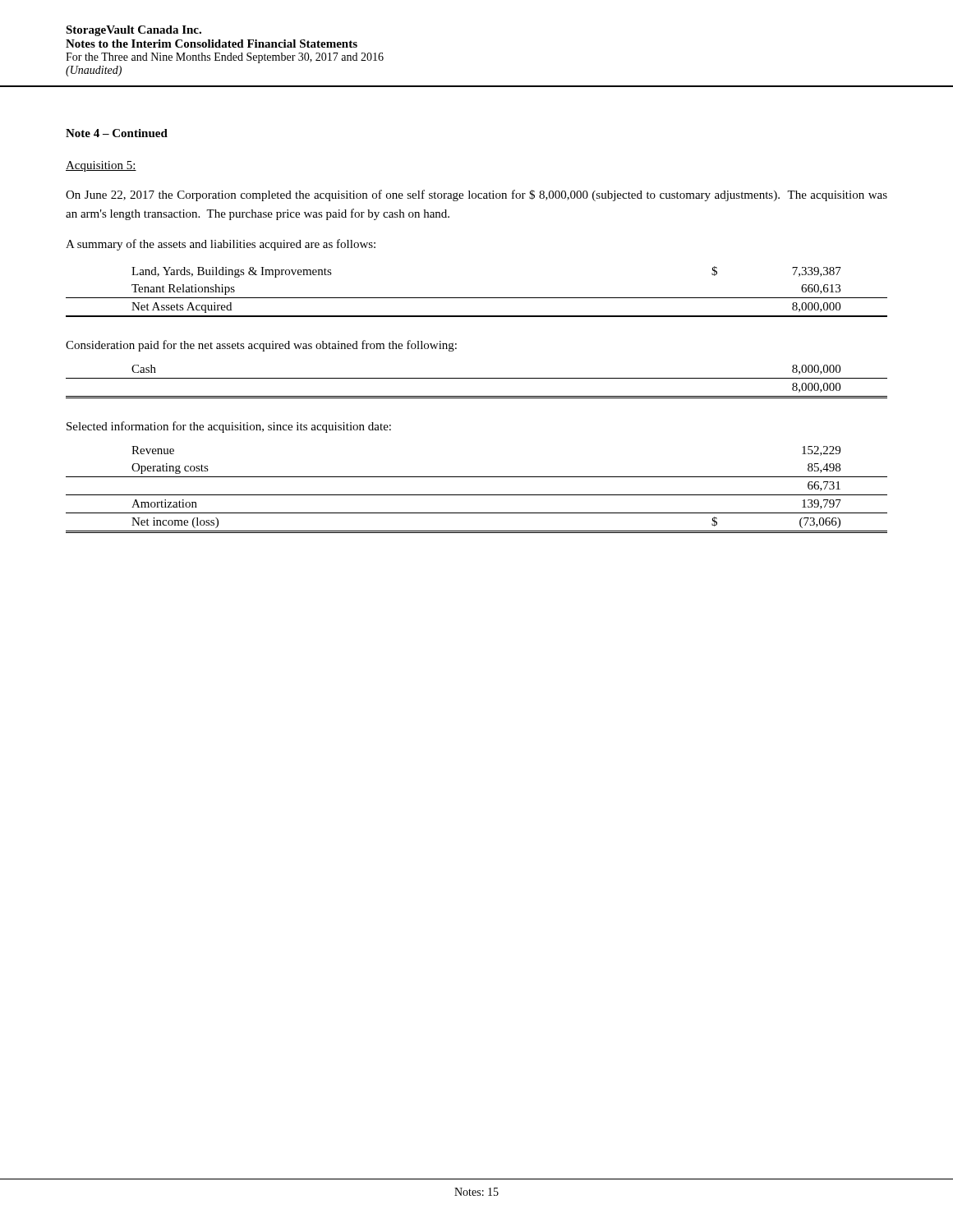953x1232 pixels.
Task: Find "Note 4 – Continued" on this page
Action: (x=117, y=133)
